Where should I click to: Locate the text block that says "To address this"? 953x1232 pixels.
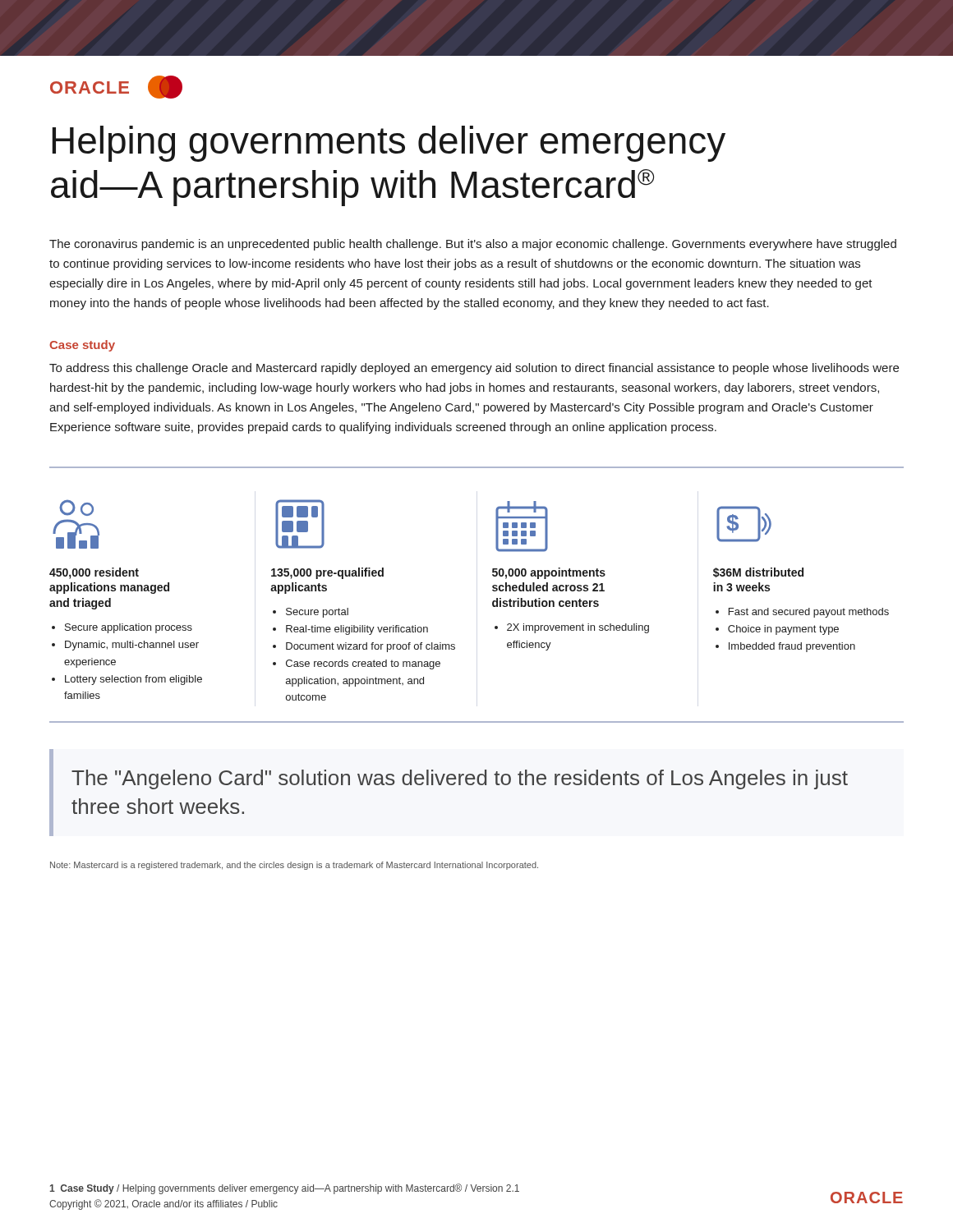click(x=474, y=397)
